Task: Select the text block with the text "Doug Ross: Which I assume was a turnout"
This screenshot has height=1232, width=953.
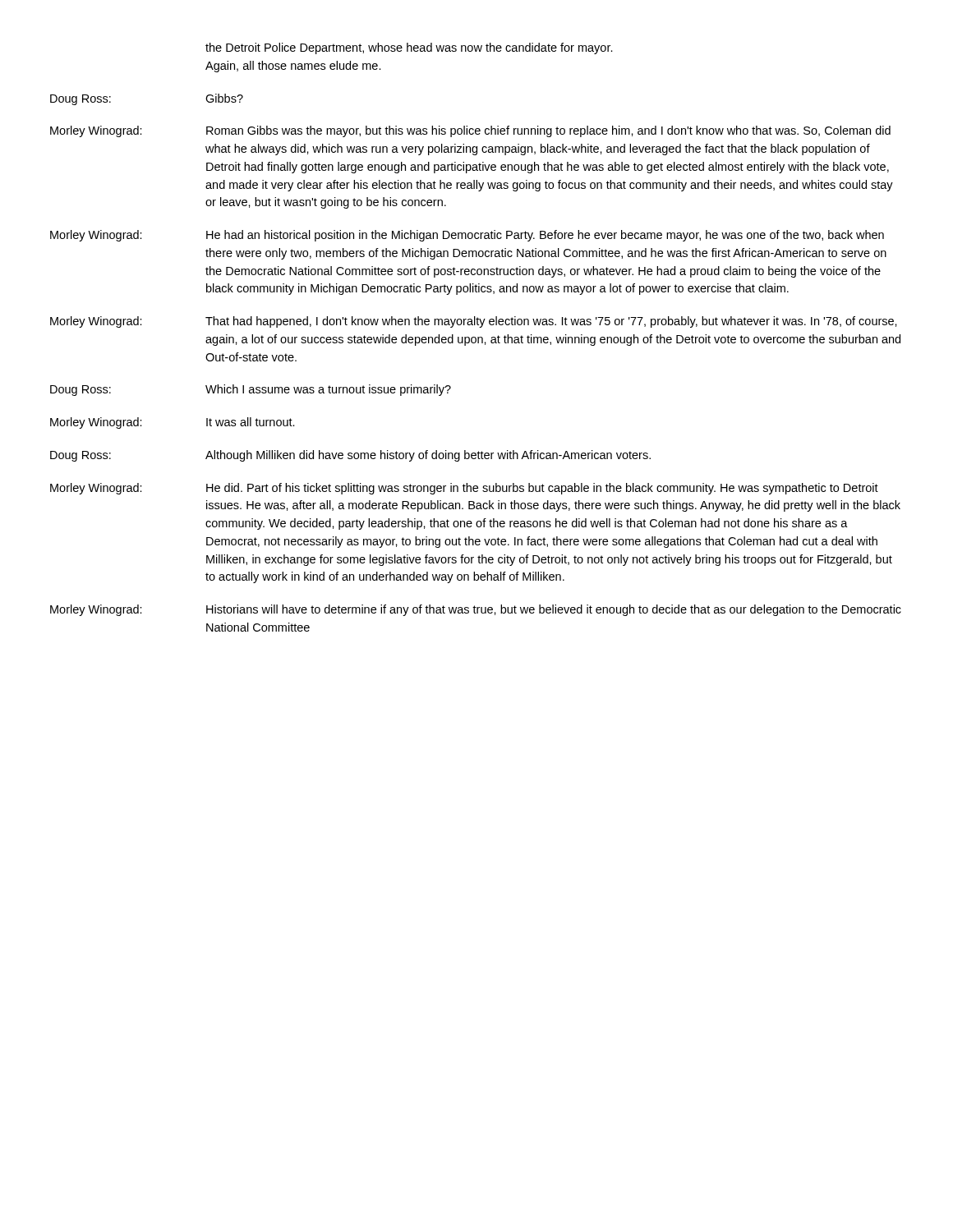Action: 251,390
